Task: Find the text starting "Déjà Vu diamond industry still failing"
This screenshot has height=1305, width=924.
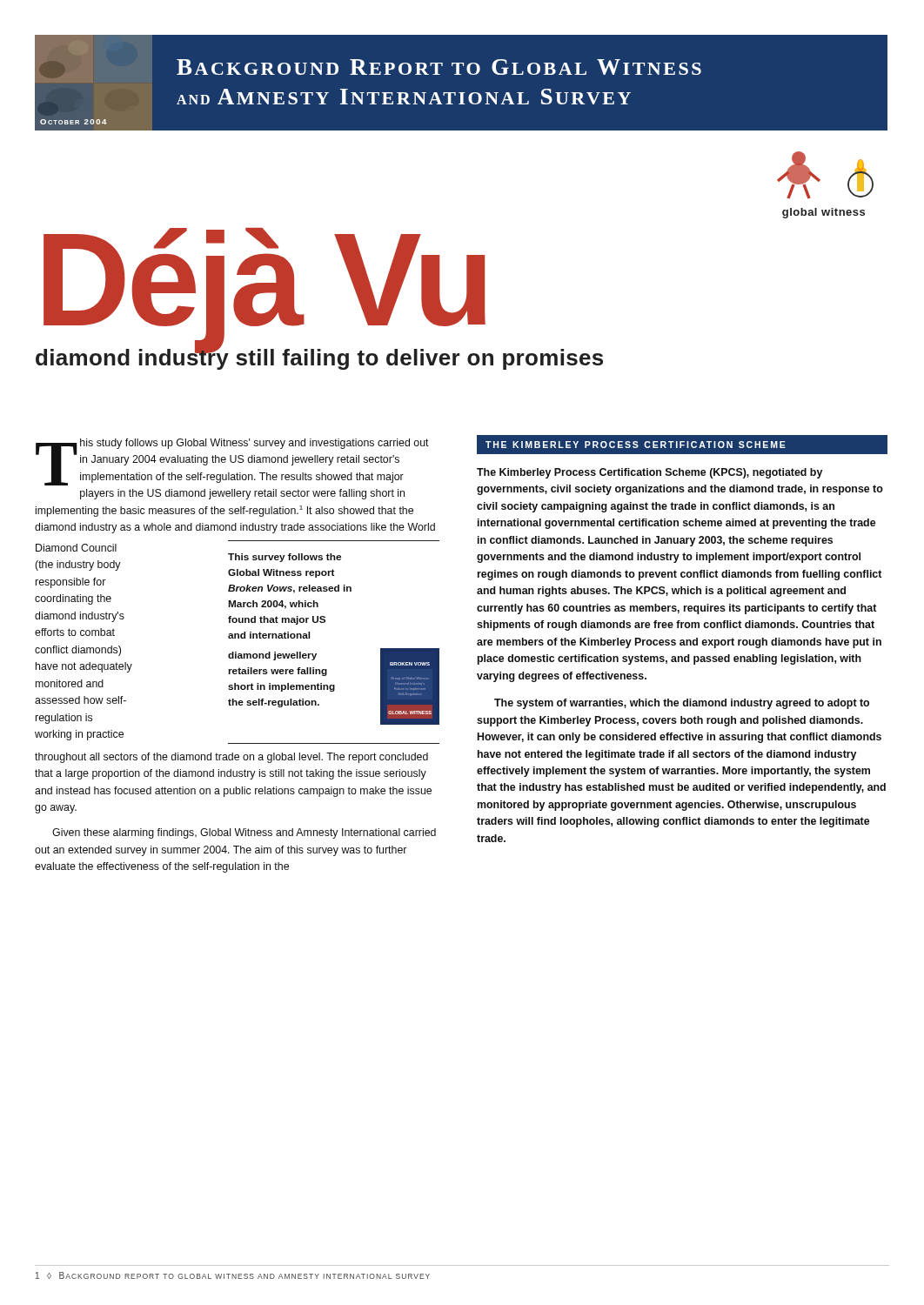Action: click(461, 295)
